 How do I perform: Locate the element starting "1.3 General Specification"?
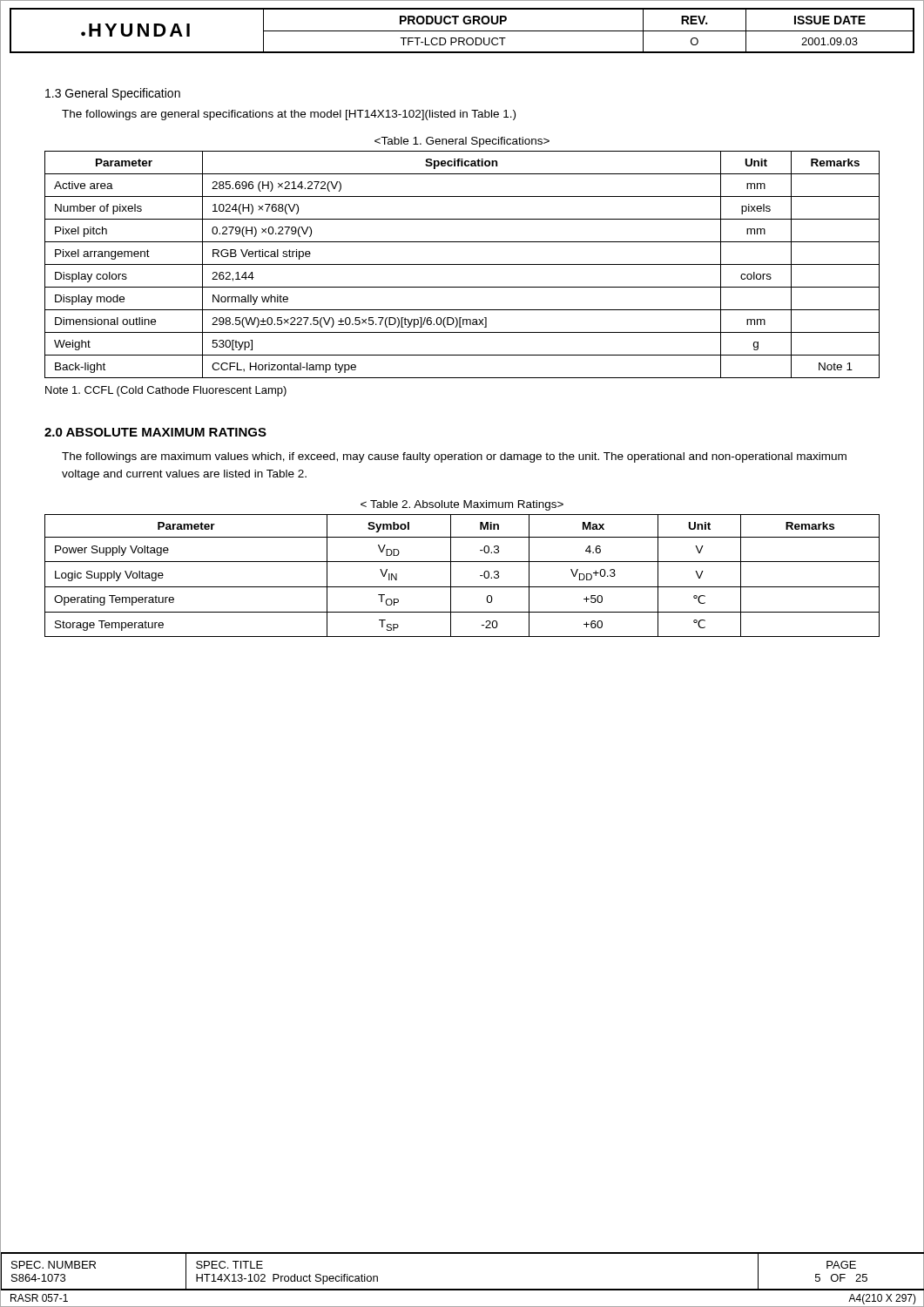point(113,93)
